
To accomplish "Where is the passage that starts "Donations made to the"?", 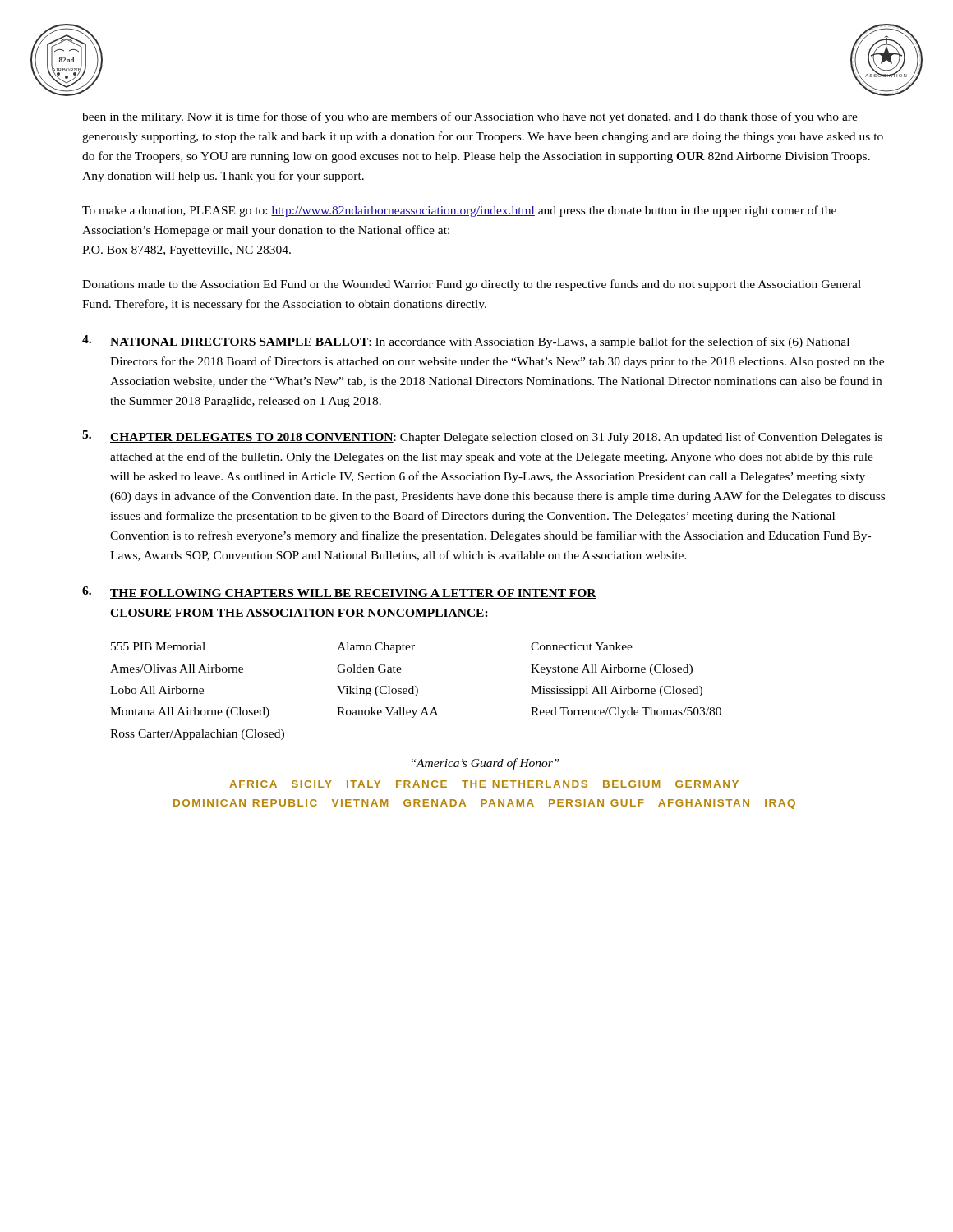I will [472, 294].
